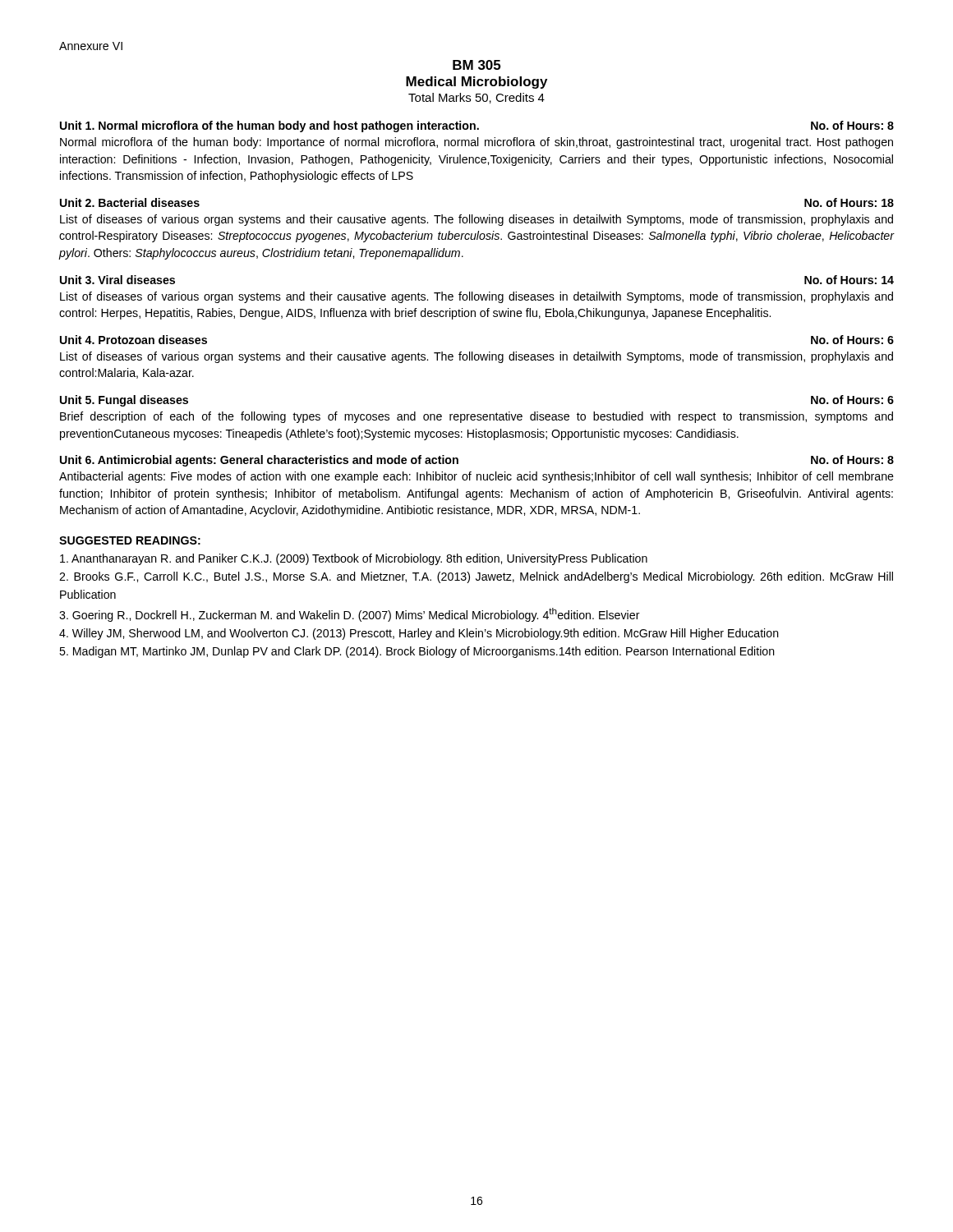Where is the title that starts "BM 305 Medical Microbiology"?

coord(476,81)
